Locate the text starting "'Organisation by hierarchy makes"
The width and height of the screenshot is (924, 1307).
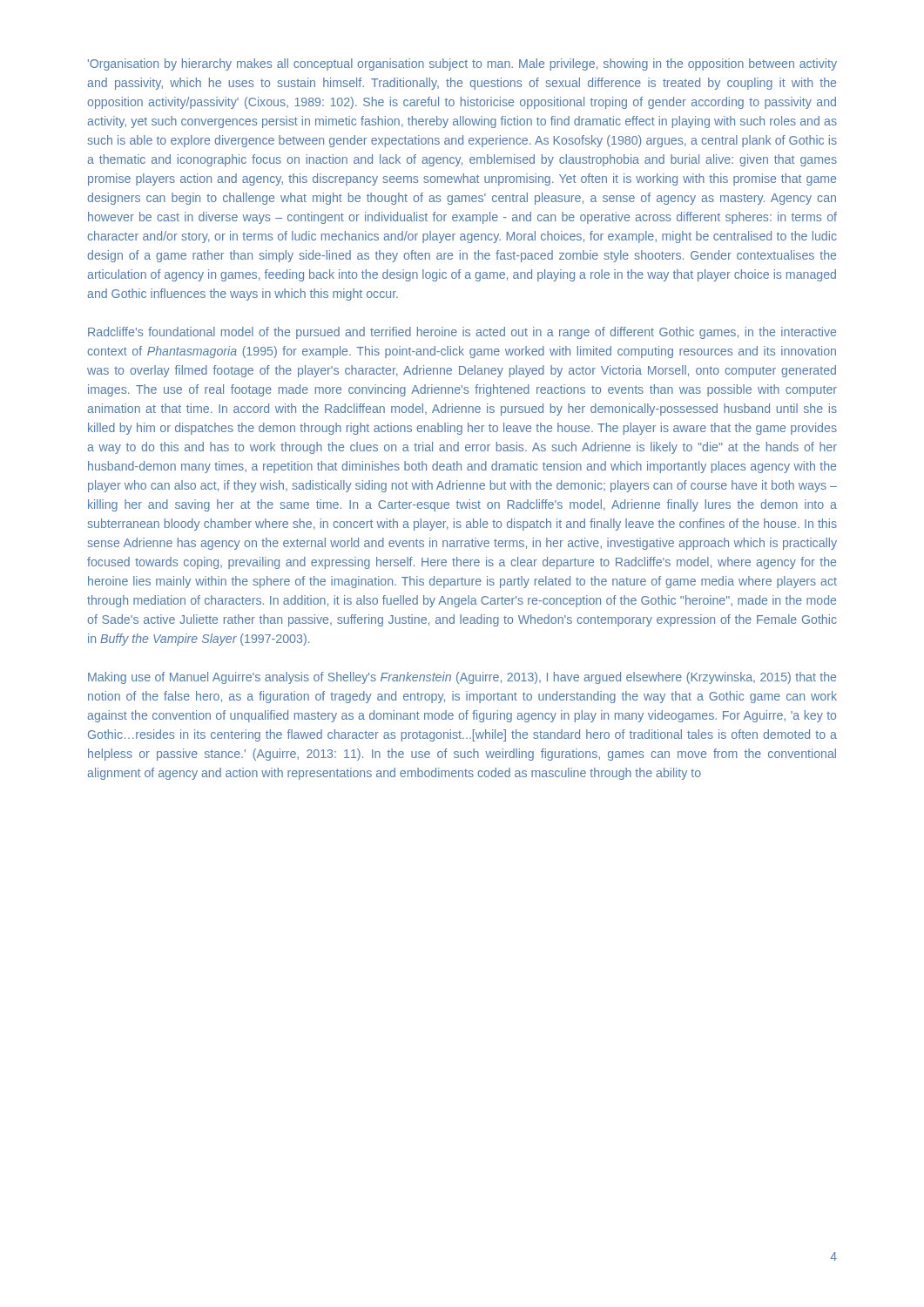(462, 179)
